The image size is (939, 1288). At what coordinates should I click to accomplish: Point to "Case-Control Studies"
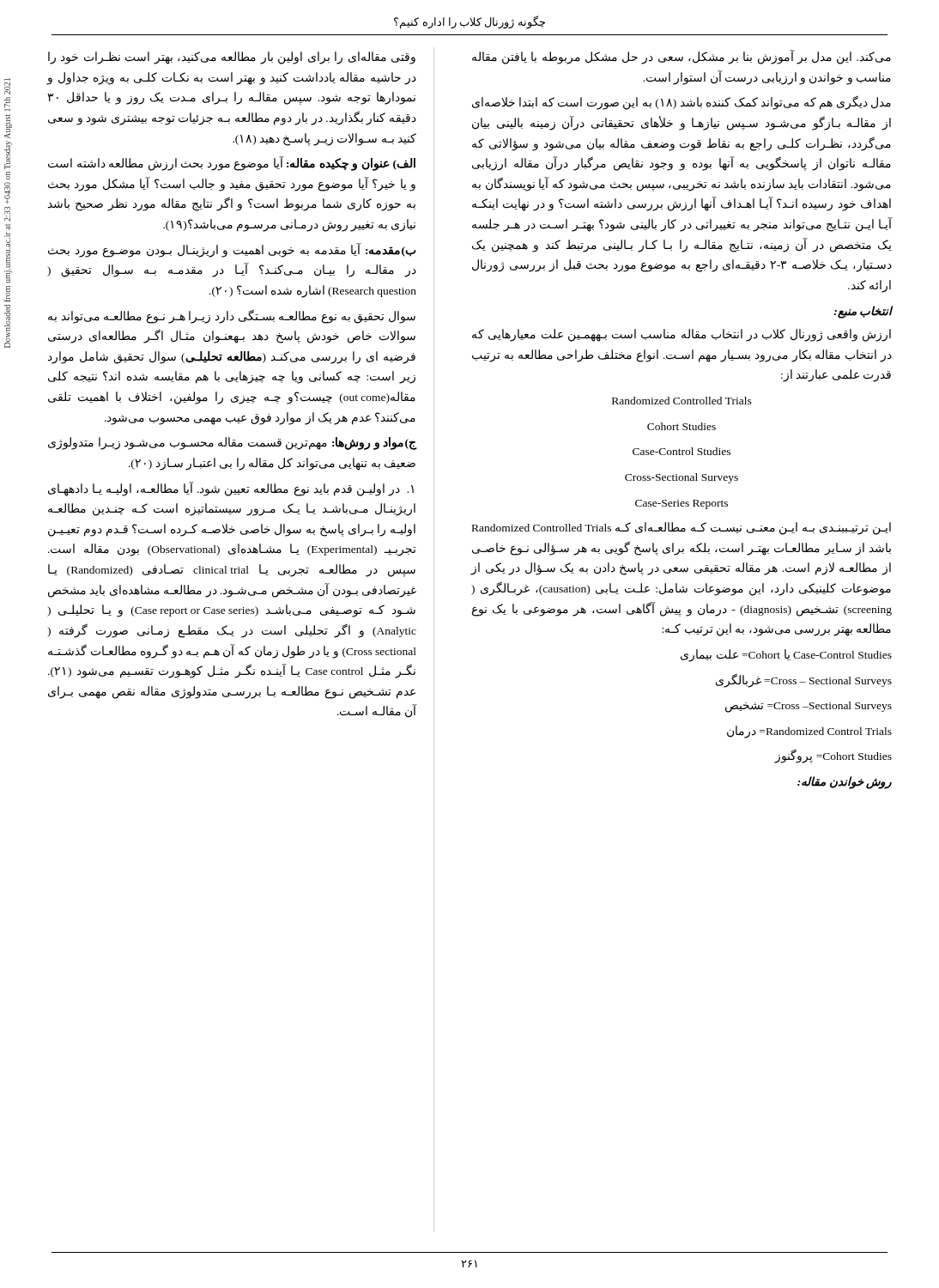click(681, 452)
